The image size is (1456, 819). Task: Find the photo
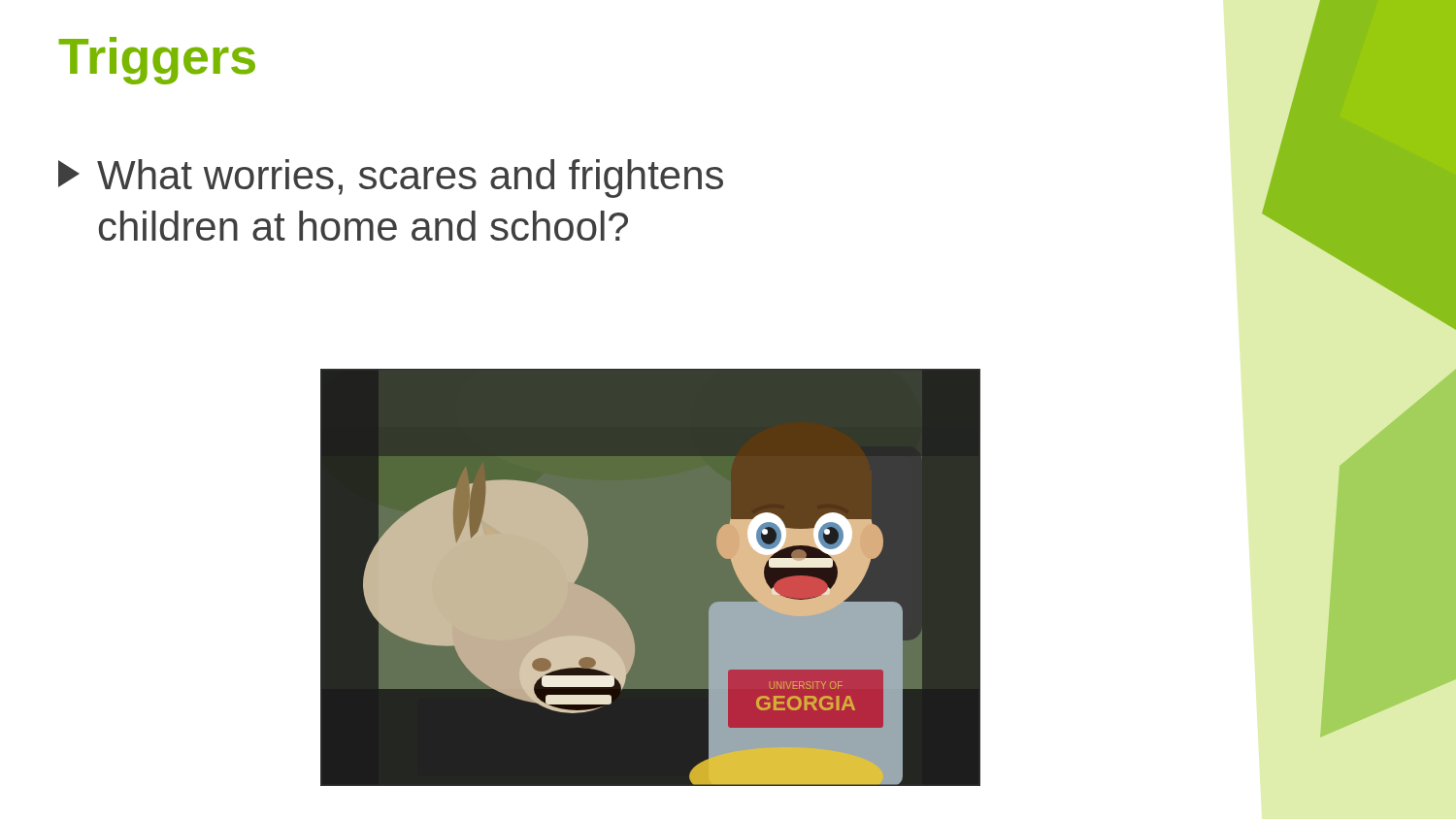(x=650, y=577)
